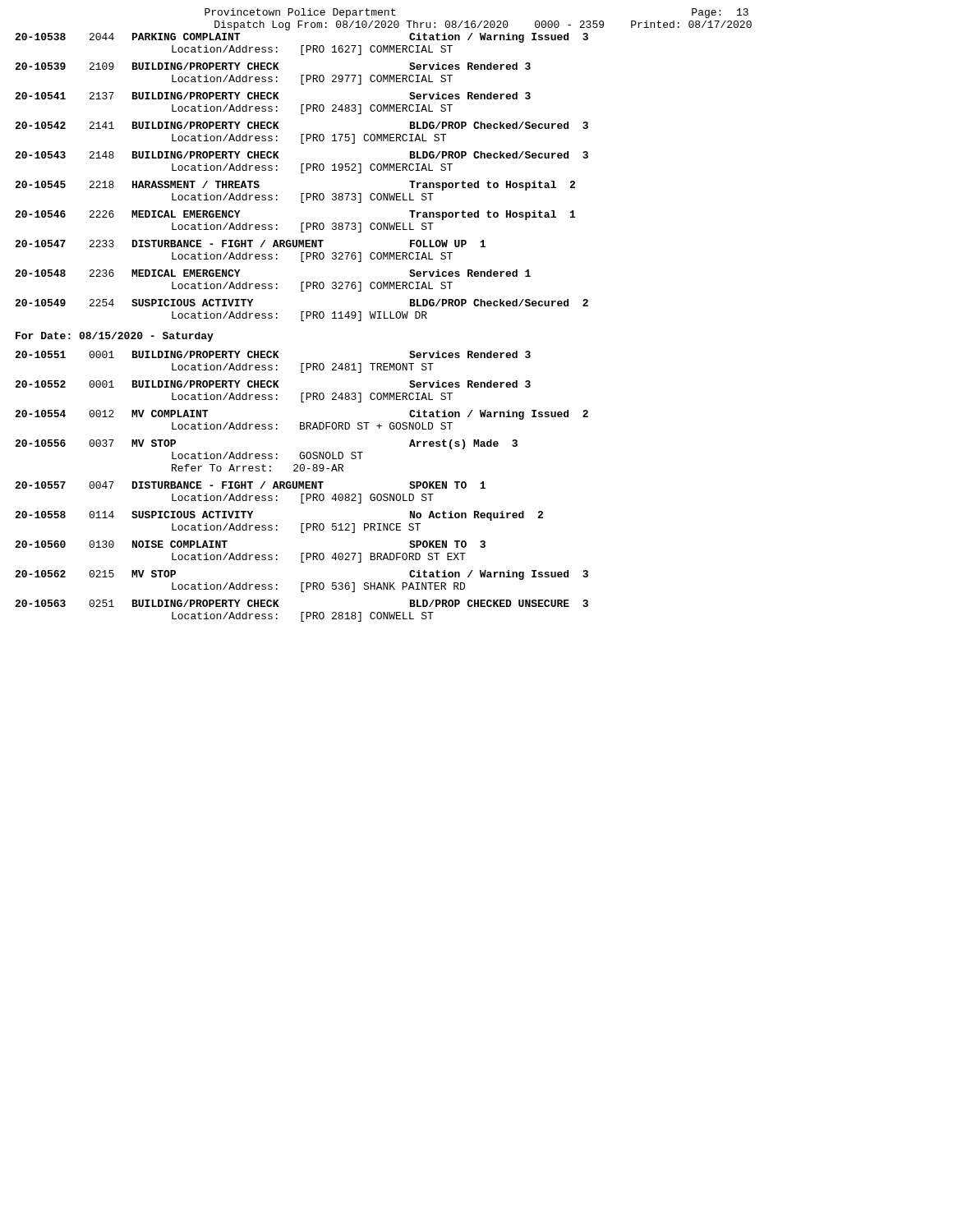Click on the list item that reads "20-10549 2254 SUSPICIOUS ACTIVITY"

476,310
